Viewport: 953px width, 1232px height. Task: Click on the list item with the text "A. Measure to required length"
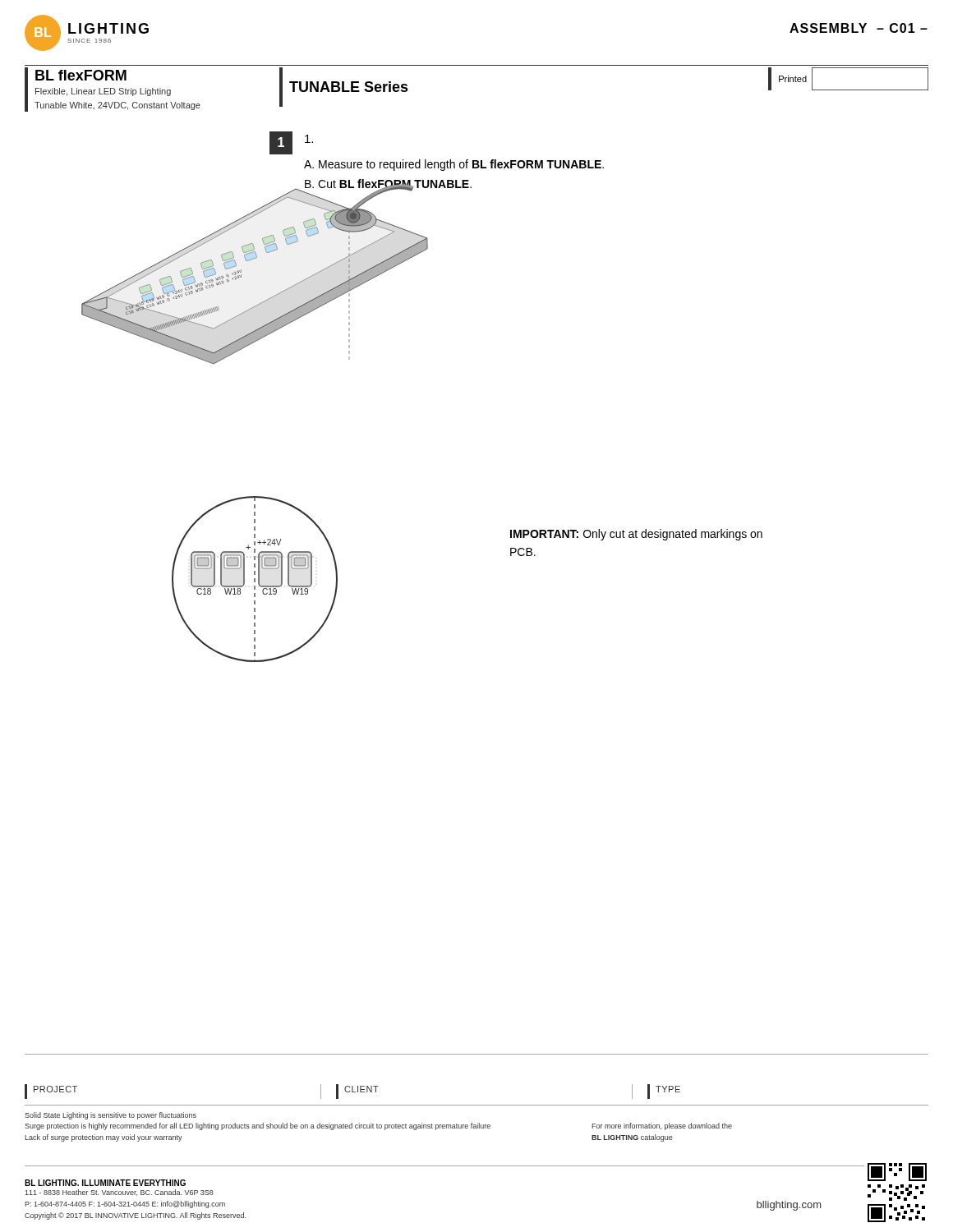click(454, 163)
